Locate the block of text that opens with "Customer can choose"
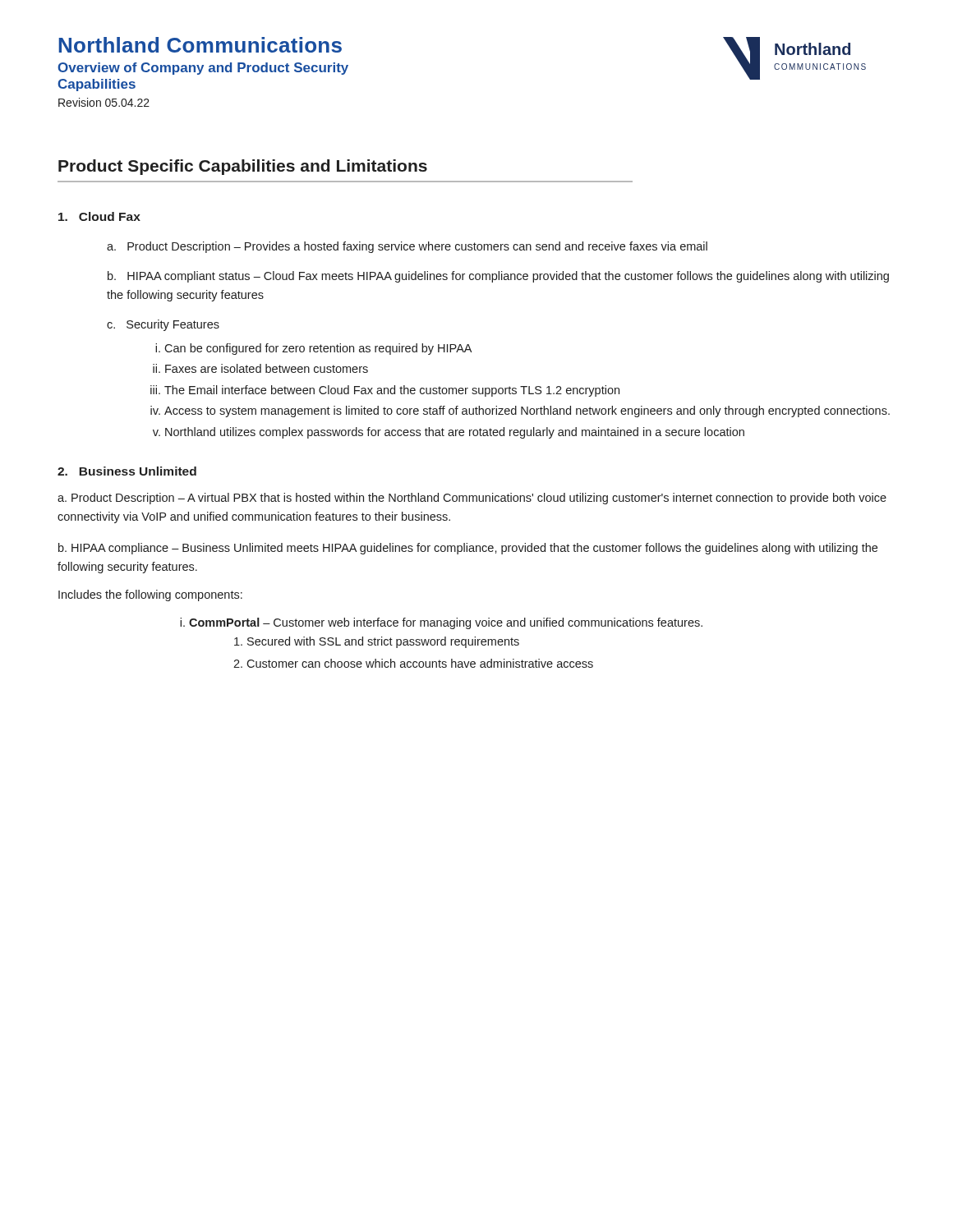Viewport: 953px width, 1232px height. tap(420, 664)
